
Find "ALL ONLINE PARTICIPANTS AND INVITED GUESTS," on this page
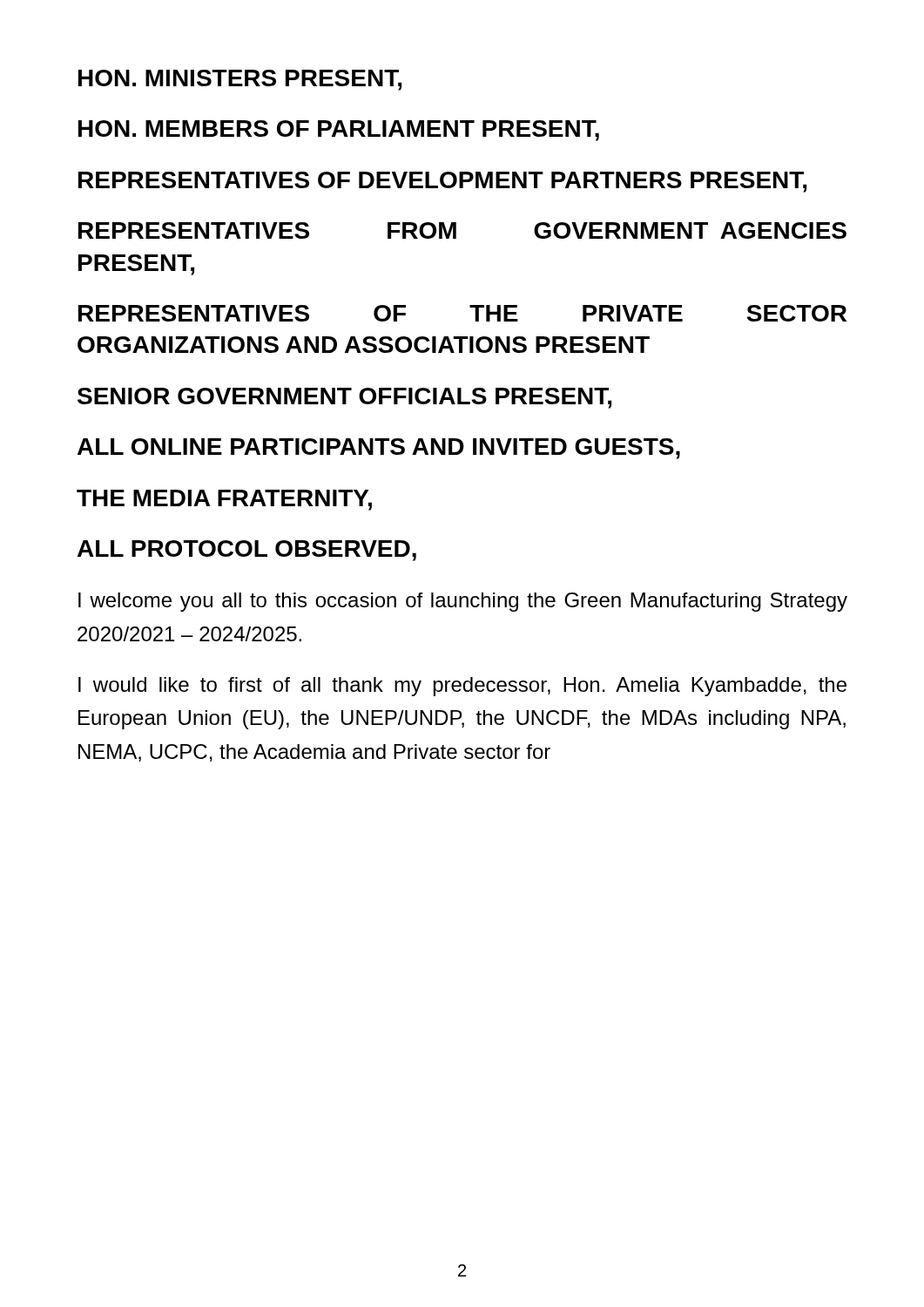379,447
